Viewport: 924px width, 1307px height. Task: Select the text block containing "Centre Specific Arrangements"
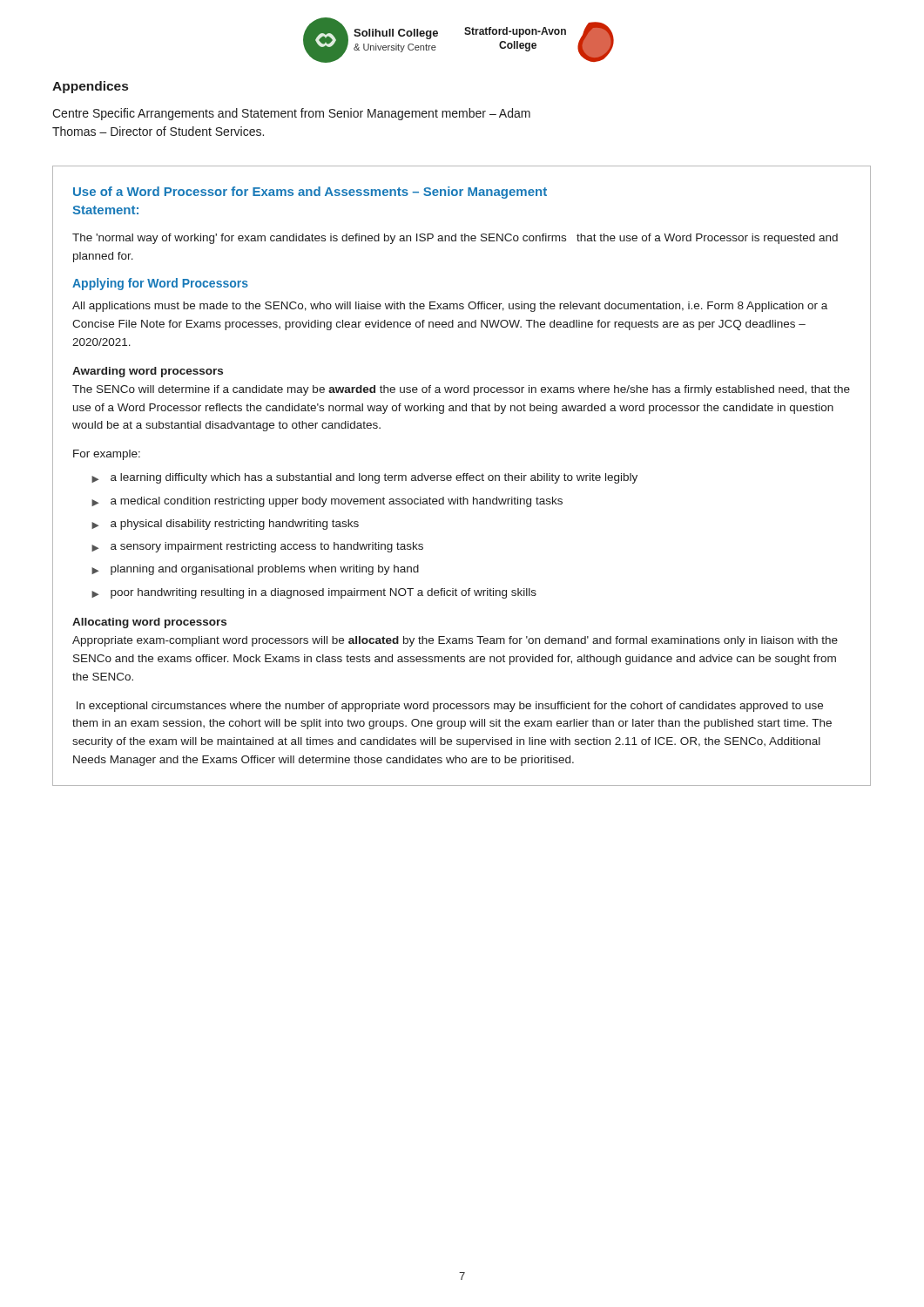coord(292,122)
